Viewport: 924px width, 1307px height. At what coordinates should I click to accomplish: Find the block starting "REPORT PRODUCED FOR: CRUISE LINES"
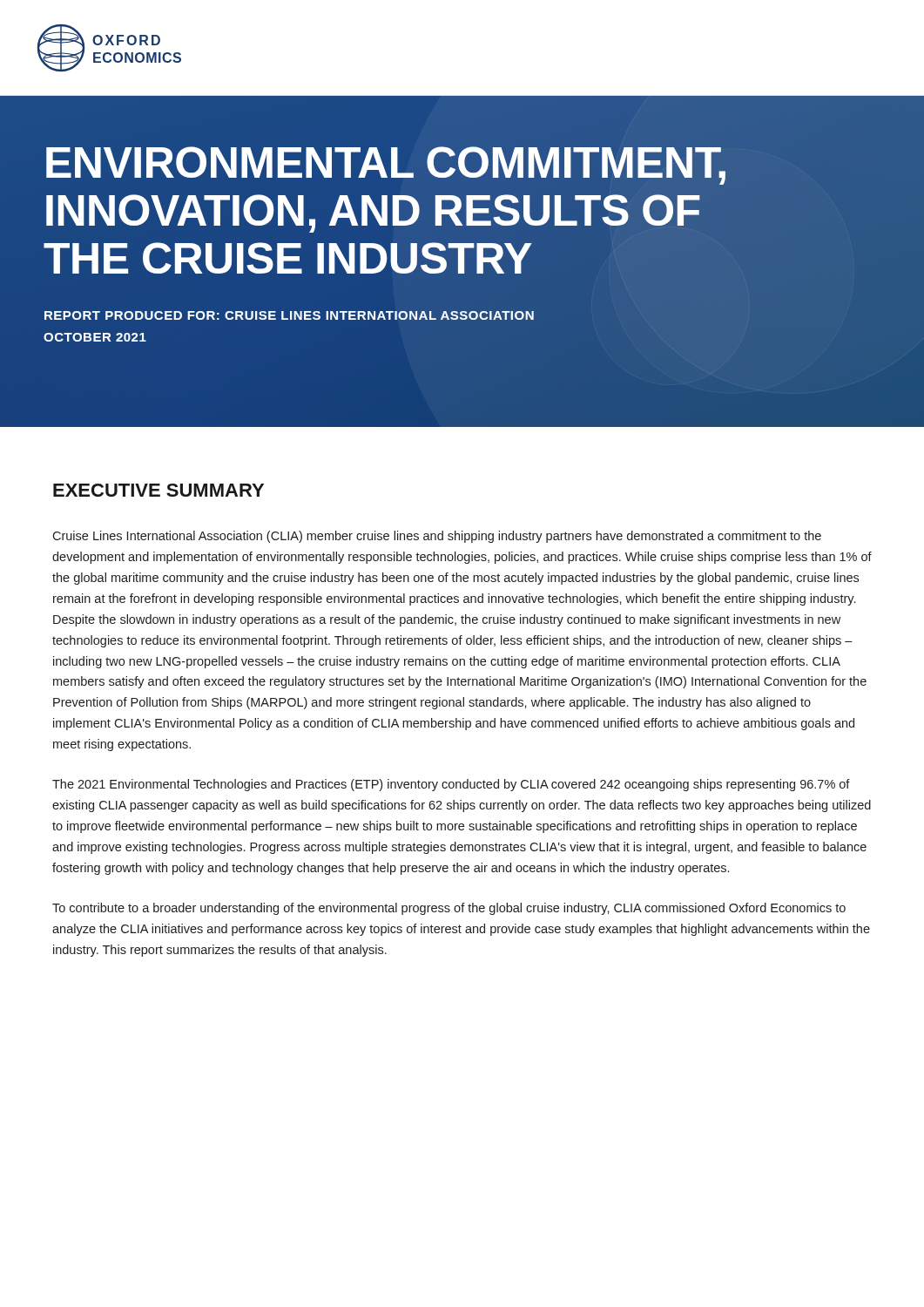point(462,315)
